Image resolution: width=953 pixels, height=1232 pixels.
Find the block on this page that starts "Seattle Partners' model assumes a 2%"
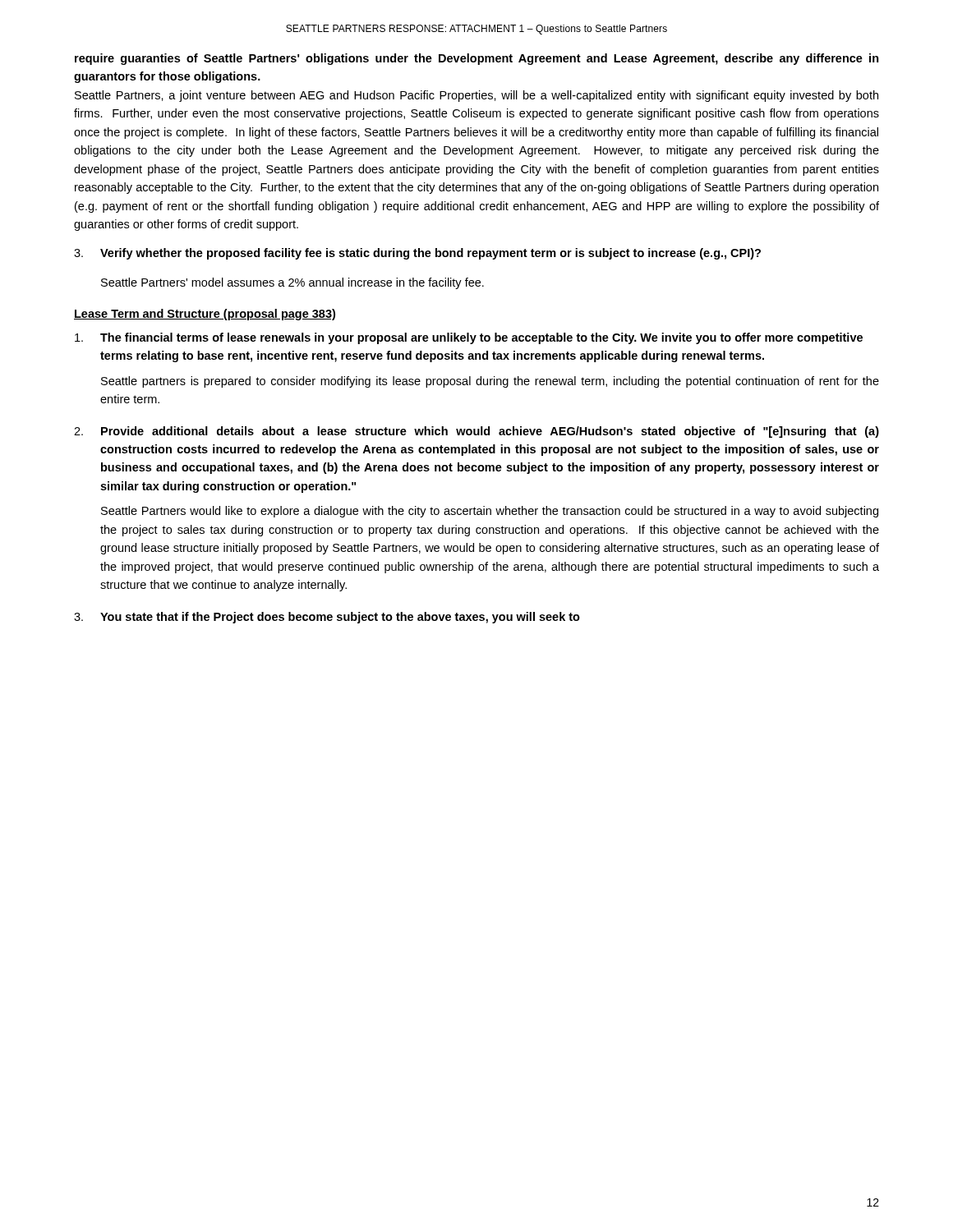click(292, 283)
